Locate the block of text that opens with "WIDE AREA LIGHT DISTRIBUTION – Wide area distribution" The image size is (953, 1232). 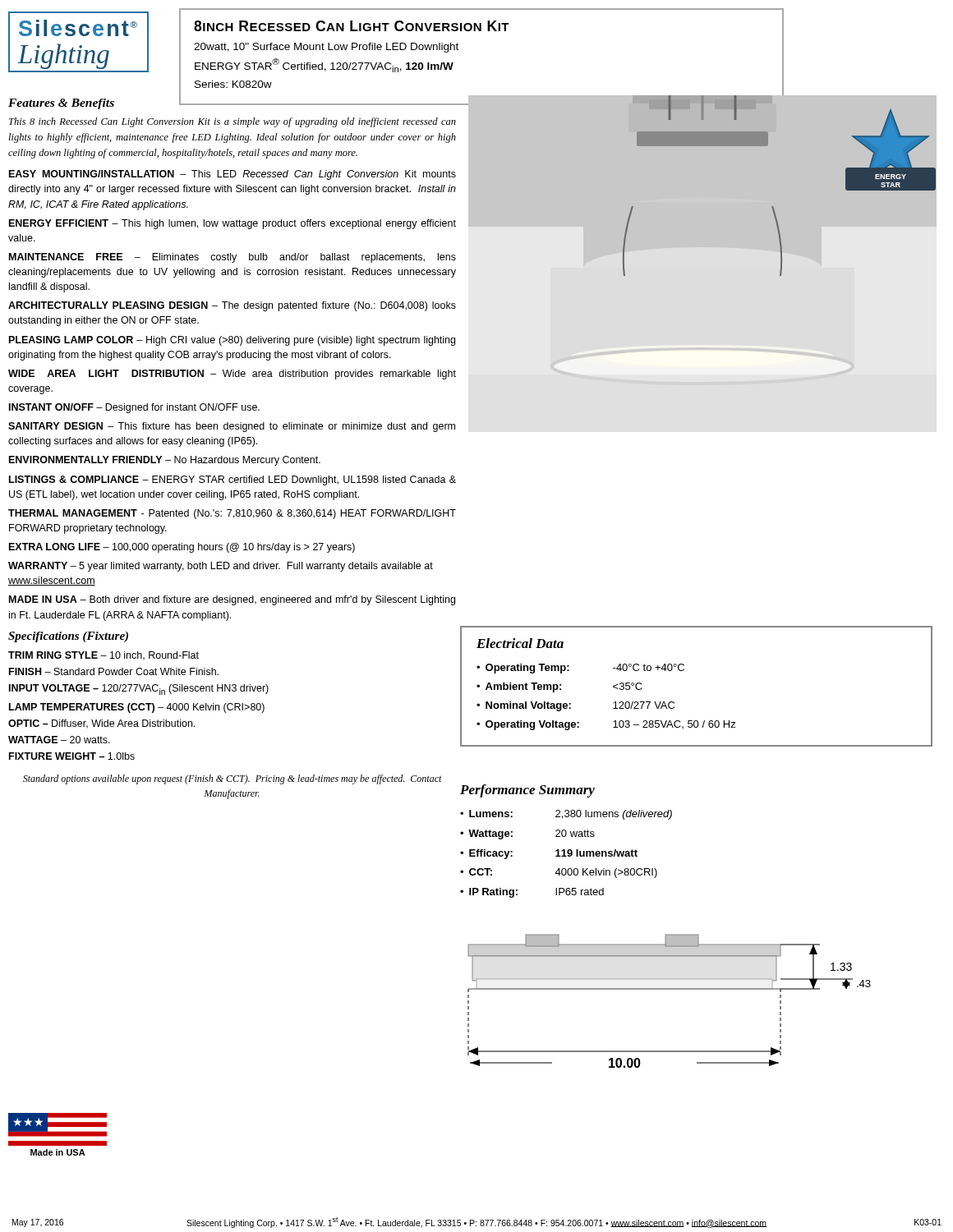232,381
